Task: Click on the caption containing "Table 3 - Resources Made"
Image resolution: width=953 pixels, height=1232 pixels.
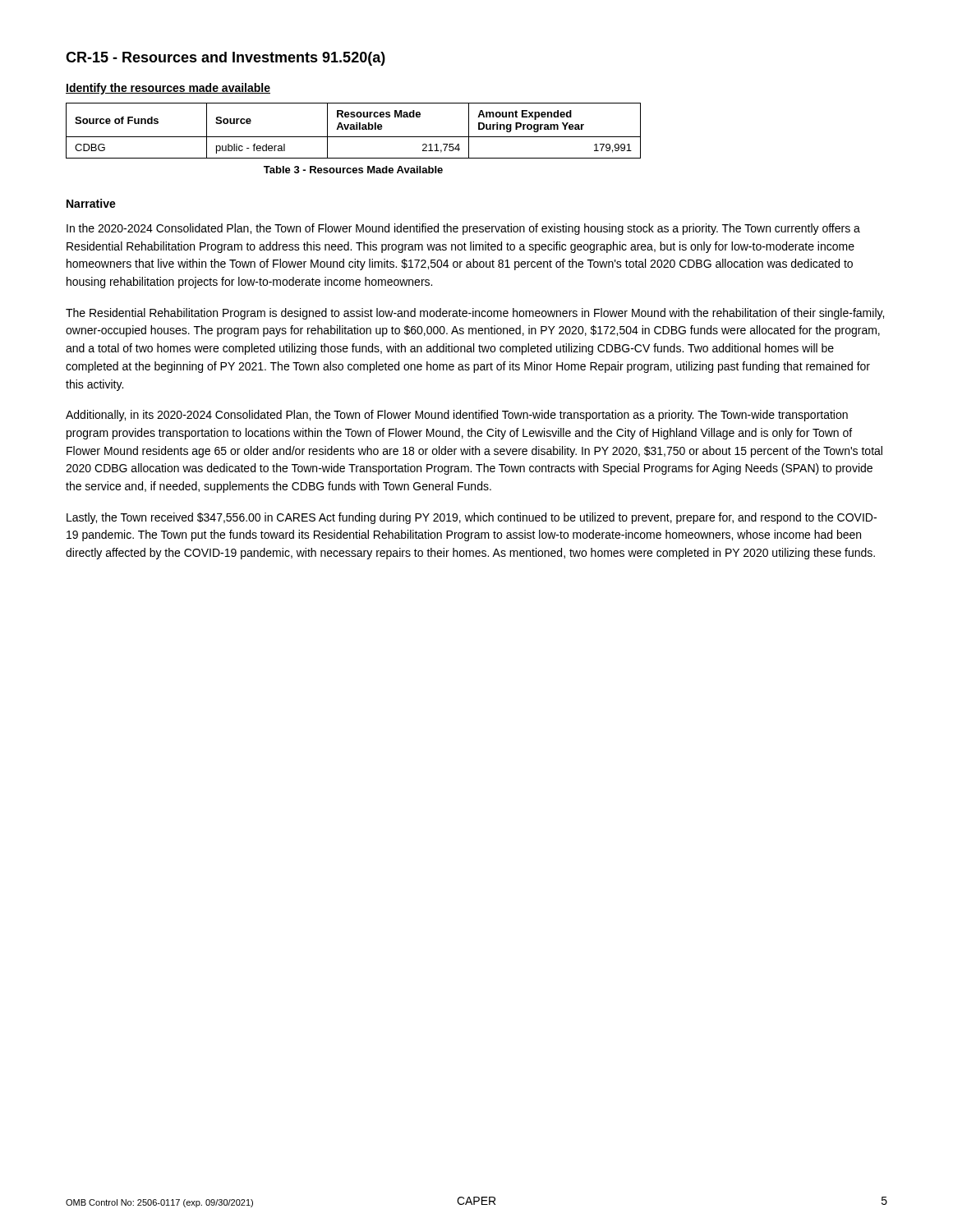Action: point(353,170)
